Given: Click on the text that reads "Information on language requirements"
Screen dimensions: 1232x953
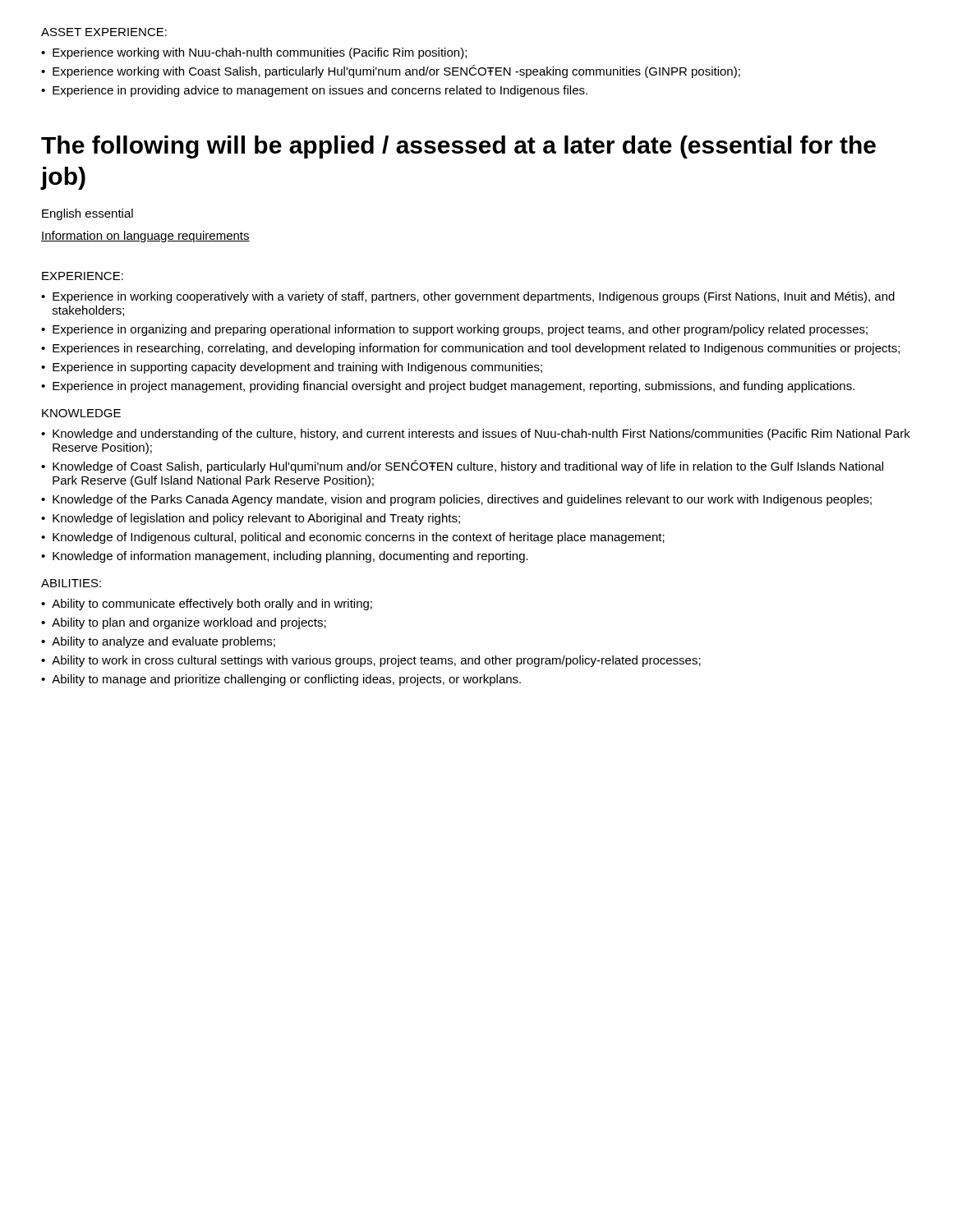Looking at the screenshot, I should pyautogui.click(x=145, y=235).
